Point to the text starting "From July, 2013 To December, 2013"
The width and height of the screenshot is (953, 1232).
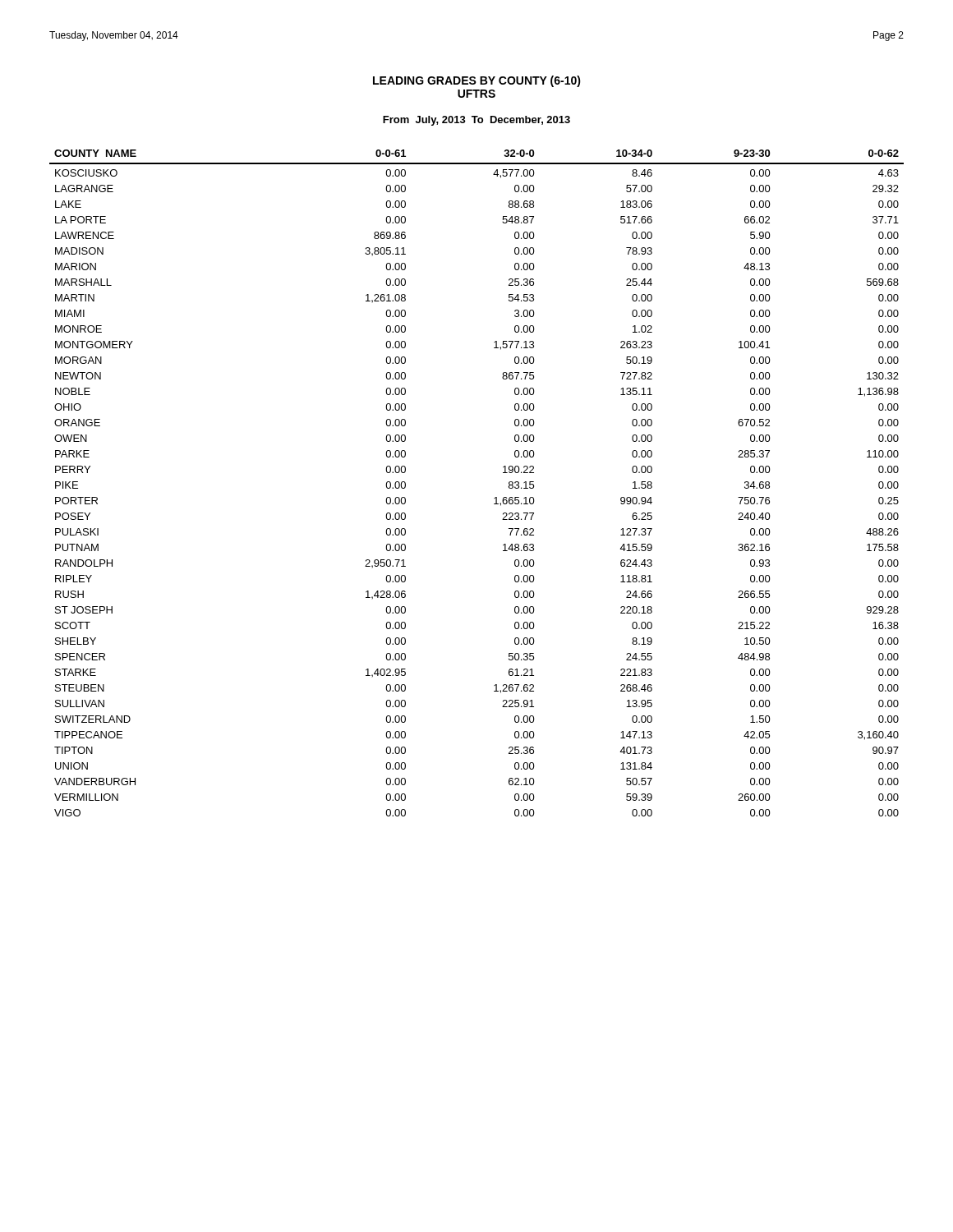tap(476, 120)
